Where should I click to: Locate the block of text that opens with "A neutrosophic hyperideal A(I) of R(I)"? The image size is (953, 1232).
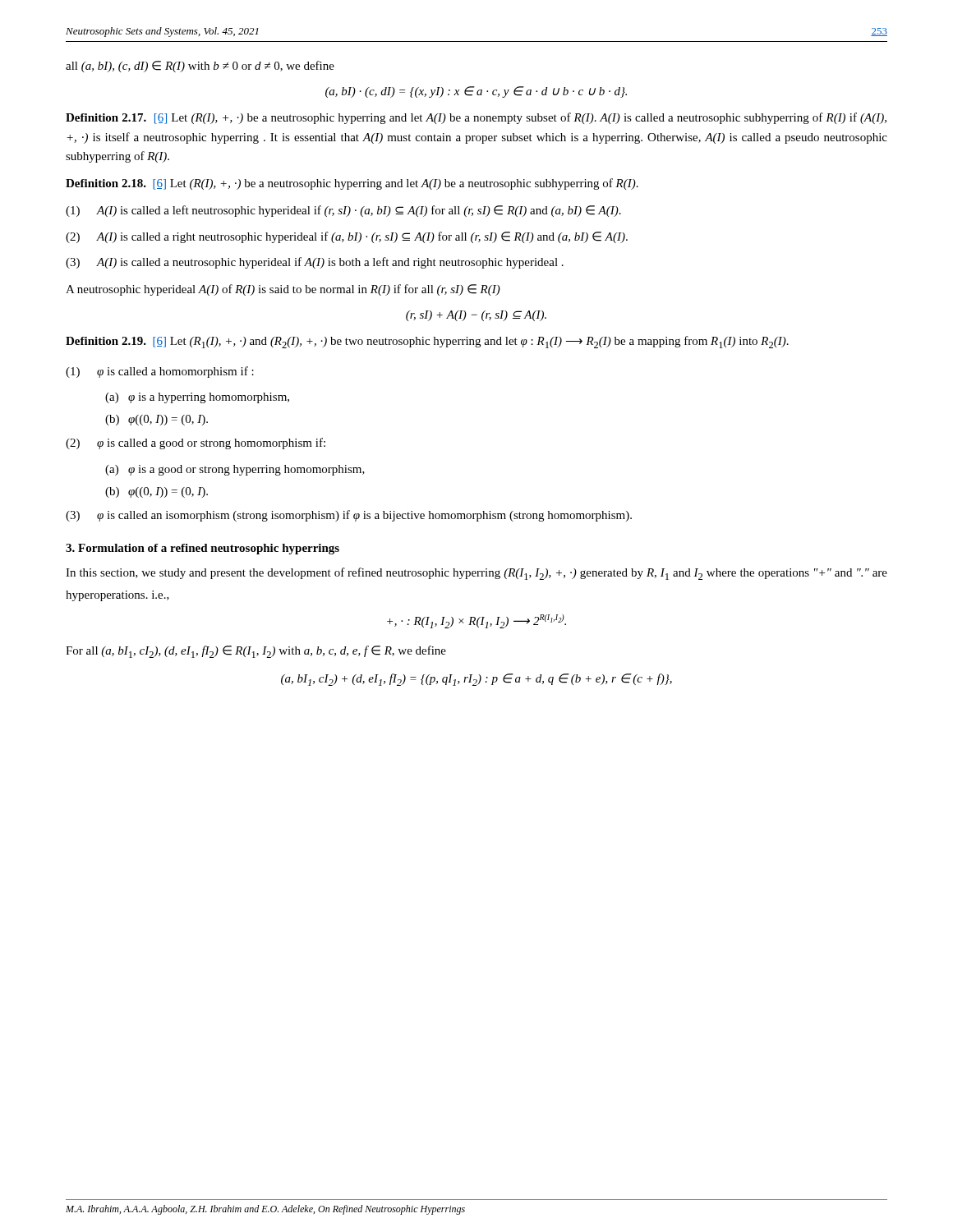[x=283, y=289]
